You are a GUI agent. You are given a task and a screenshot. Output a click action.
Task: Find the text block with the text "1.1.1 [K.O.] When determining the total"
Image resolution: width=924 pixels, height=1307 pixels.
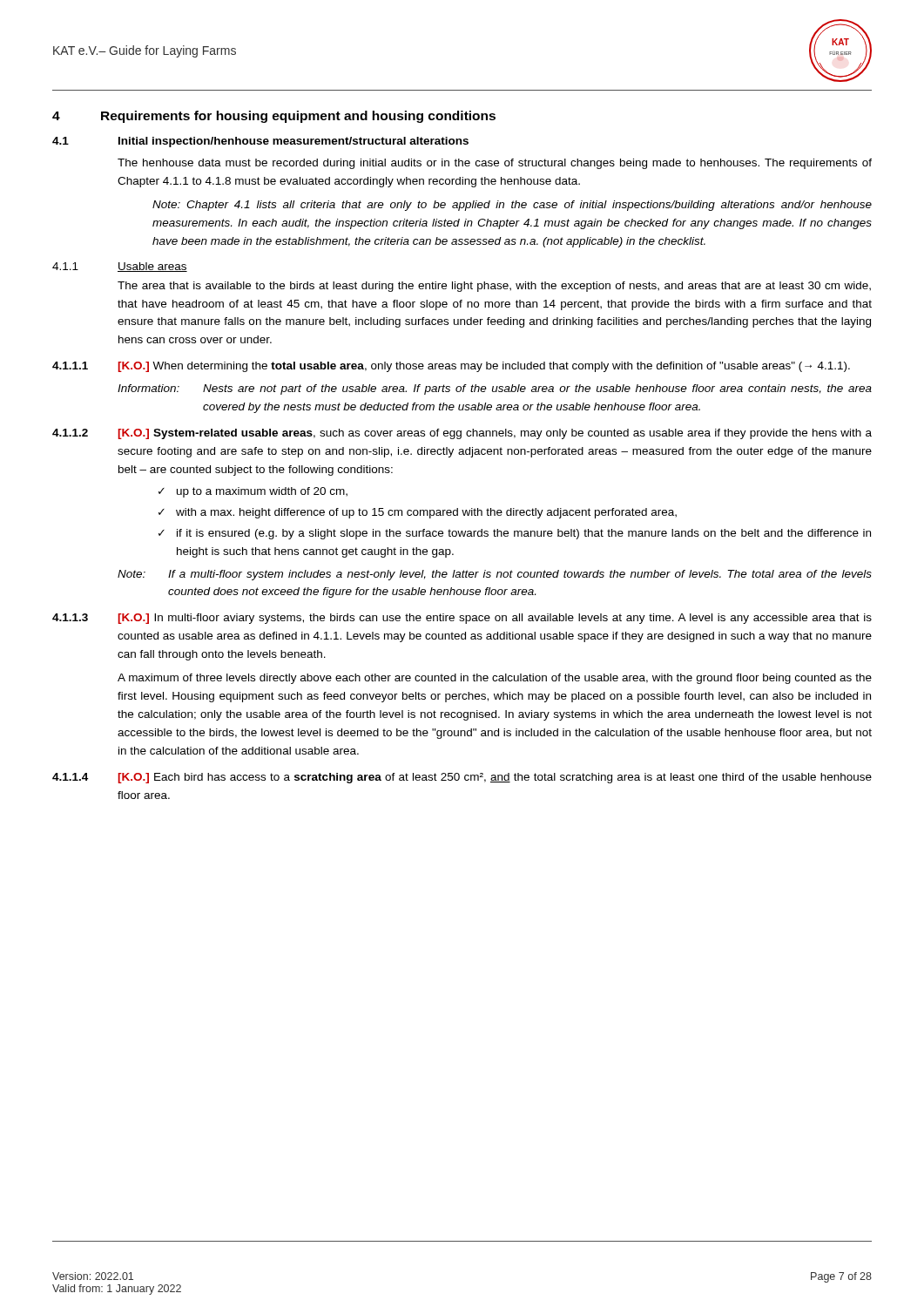pyautogui.click(x=462, y=367)
